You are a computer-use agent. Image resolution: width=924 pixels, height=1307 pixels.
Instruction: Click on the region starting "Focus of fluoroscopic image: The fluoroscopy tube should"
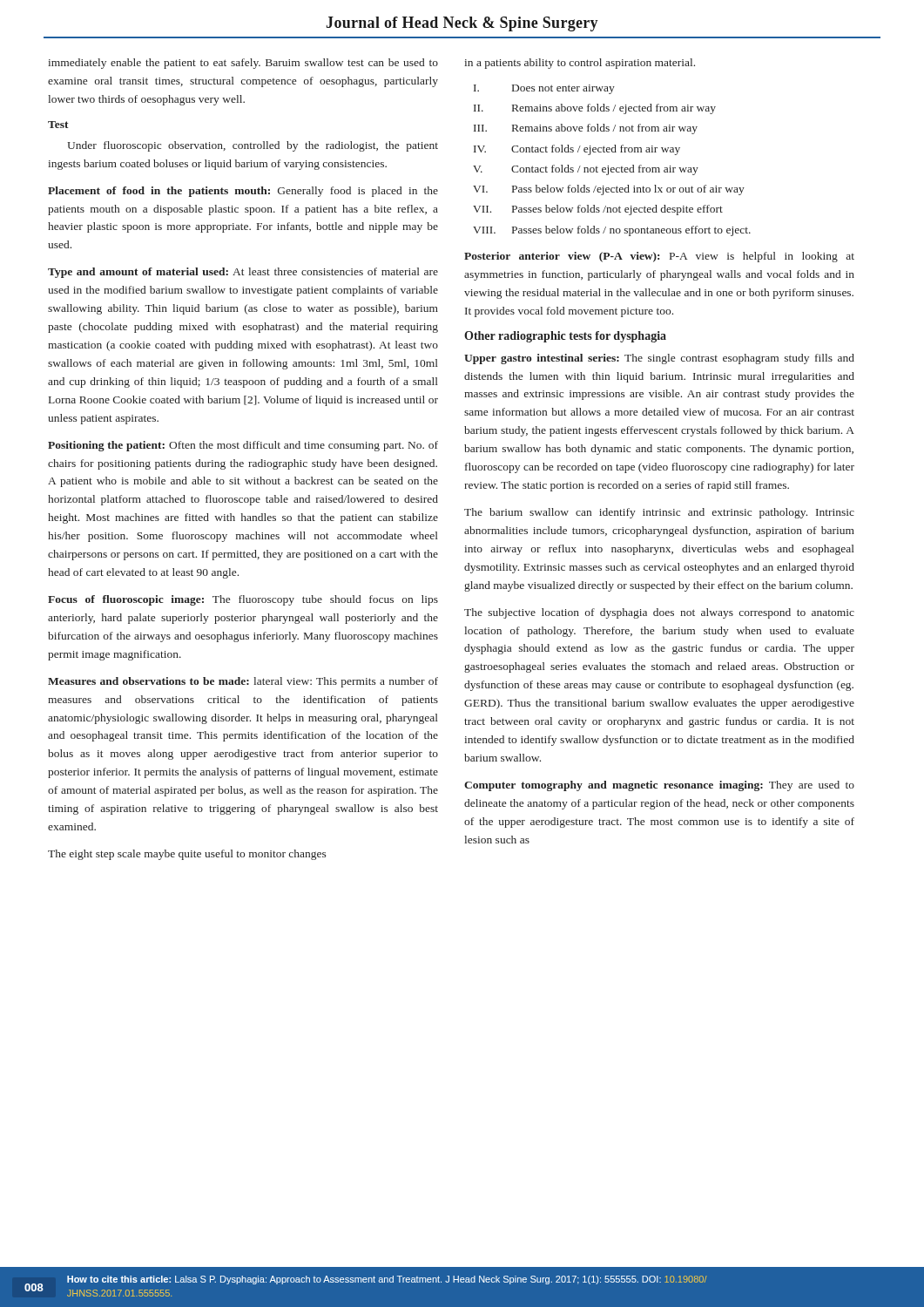tap(243, 627)
